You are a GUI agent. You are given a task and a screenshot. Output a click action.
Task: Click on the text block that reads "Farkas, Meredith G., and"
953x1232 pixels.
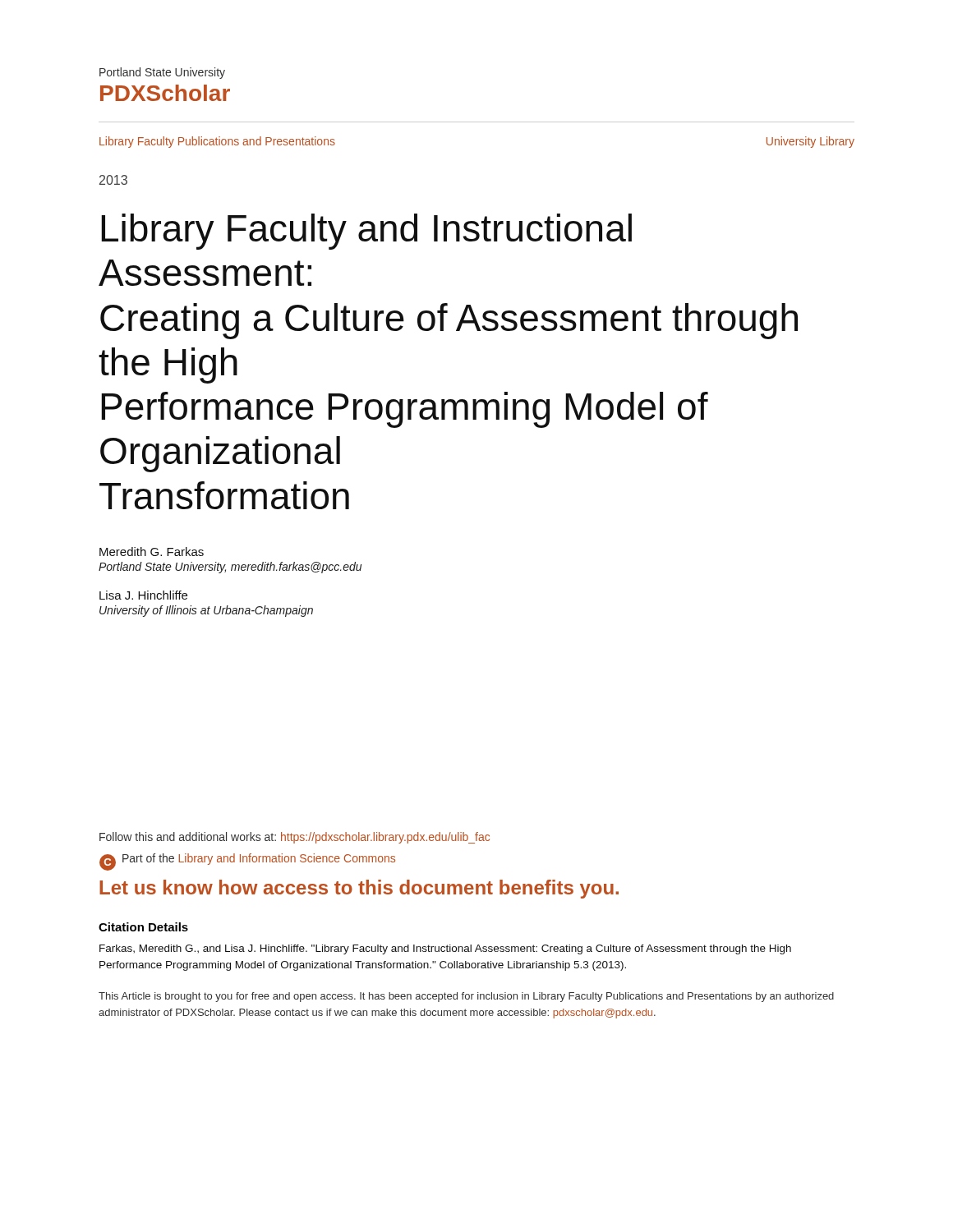pyautogui.click(x=445, y=956)
